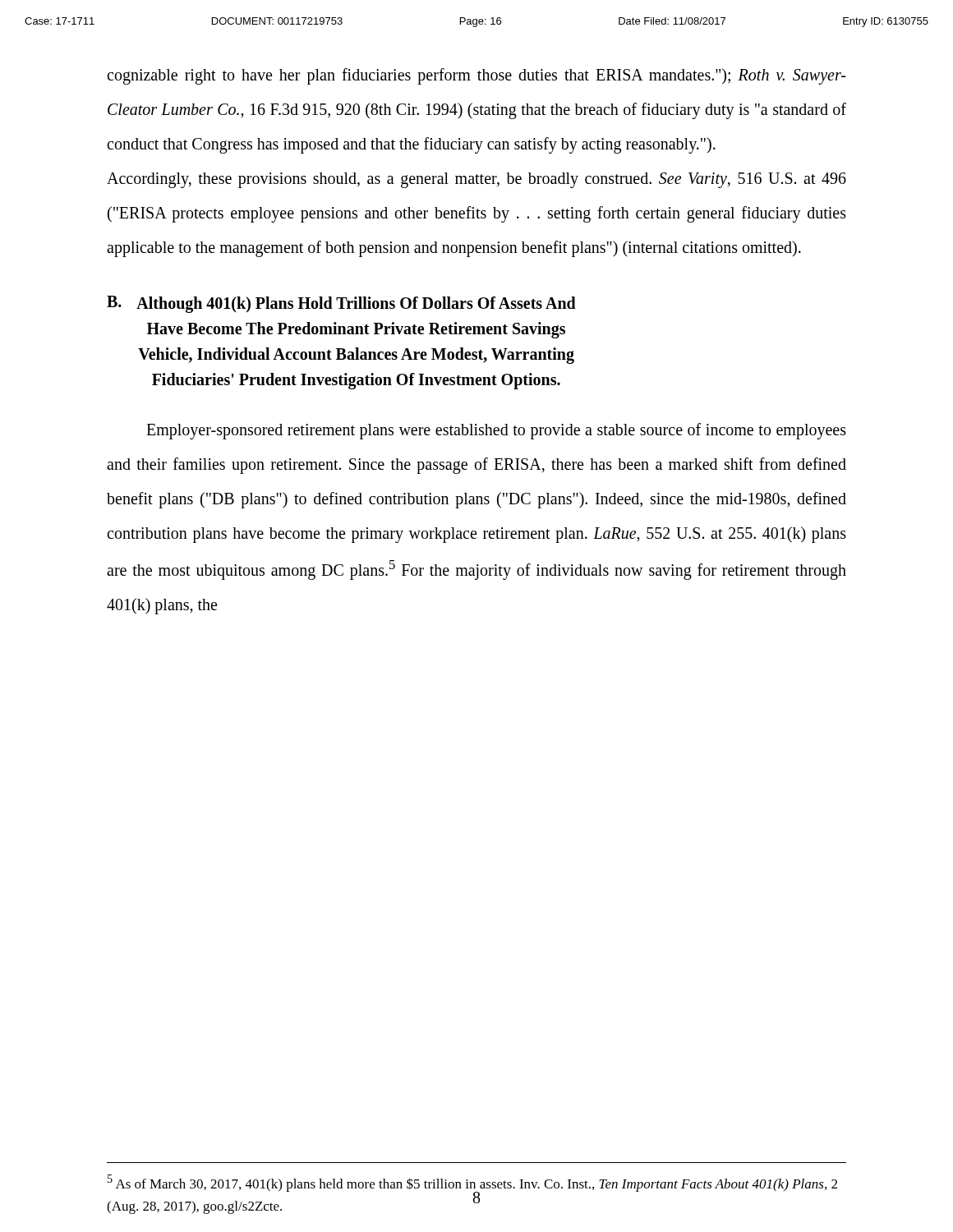Image resolution: width=953 pixels, height=1232 pixels.
Task: Locate the text block with the text "Employer-sponsored retirement plans were established"
Action: [496, 431]
